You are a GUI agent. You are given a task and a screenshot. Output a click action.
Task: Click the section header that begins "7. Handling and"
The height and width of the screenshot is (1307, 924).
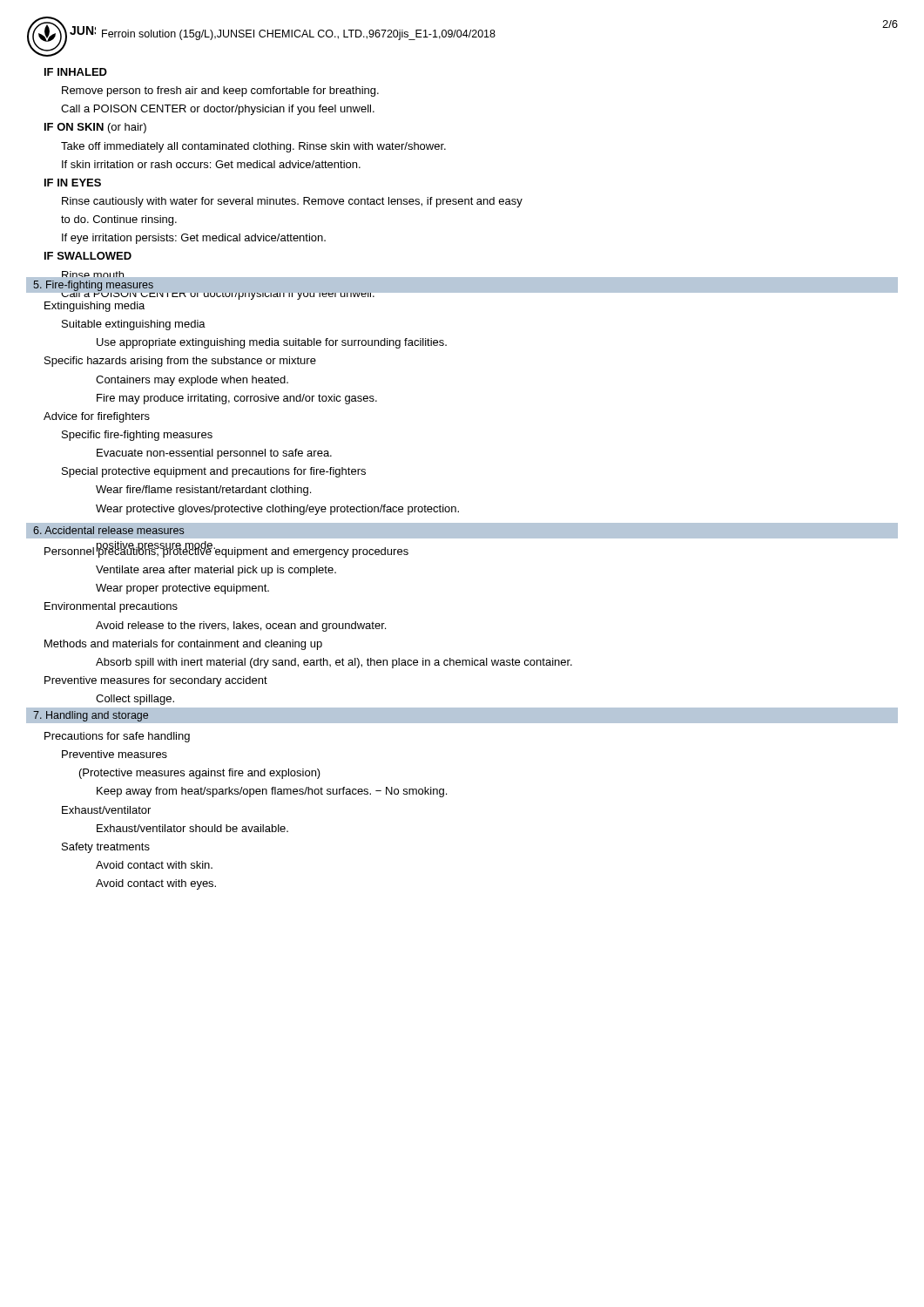pyautogui.click(x=91, y=715)
